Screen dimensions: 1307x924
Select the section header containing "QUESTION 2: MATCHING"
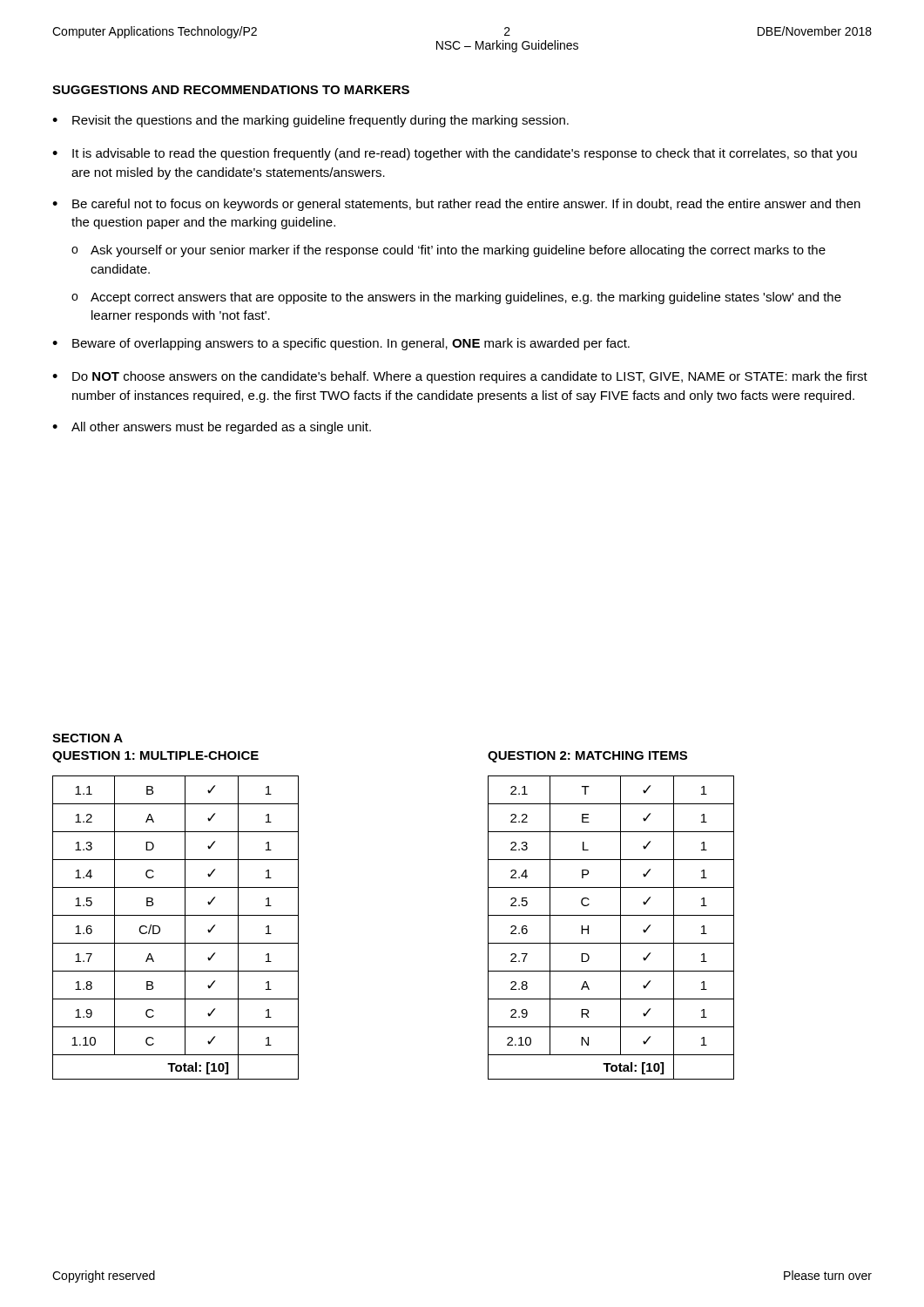click(x=588, y=755)
